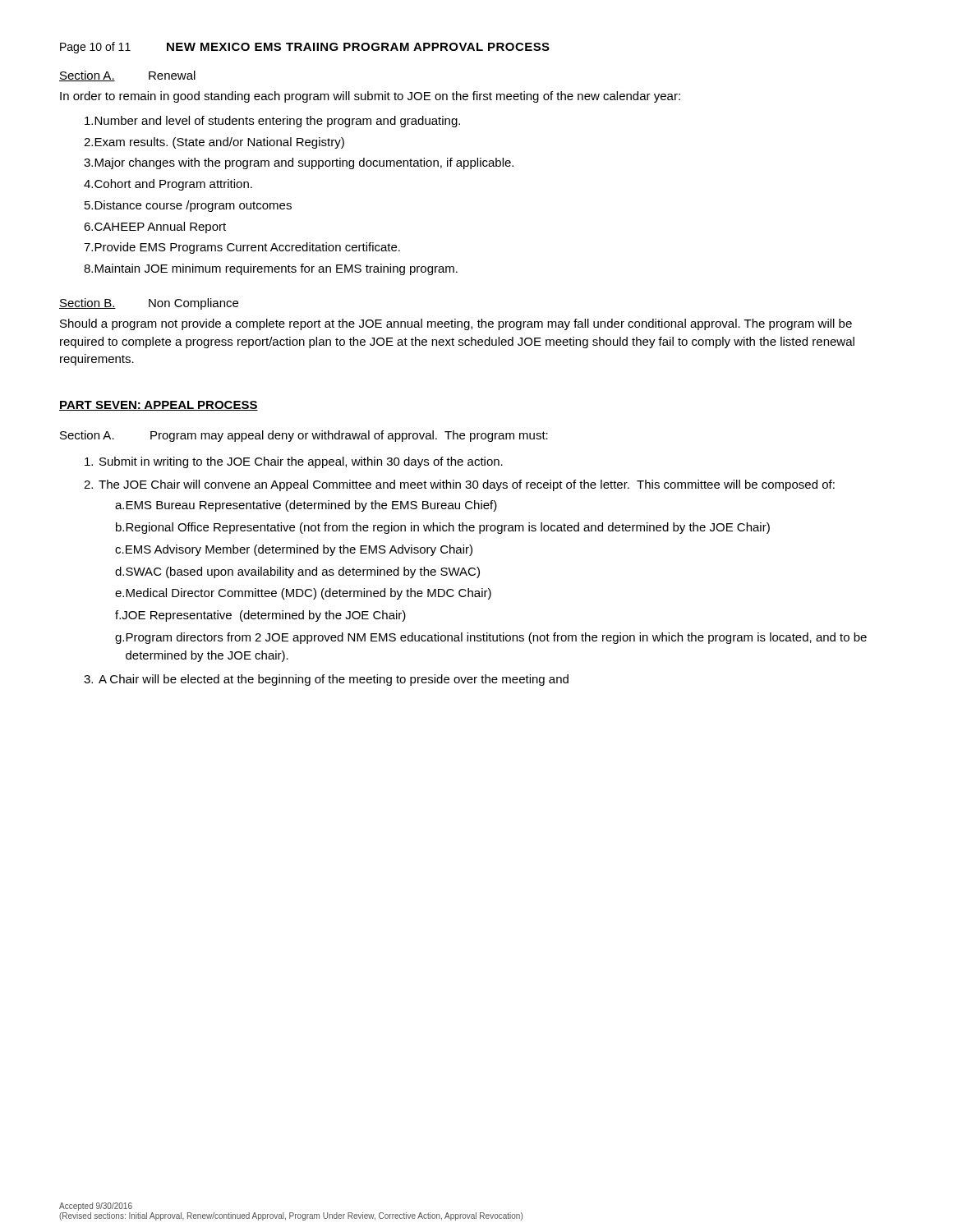Navigate to the text starting "c. EMS Advisory Member (determined"
This screenshot has width=953, height=1232.
(x=476, y=549)
